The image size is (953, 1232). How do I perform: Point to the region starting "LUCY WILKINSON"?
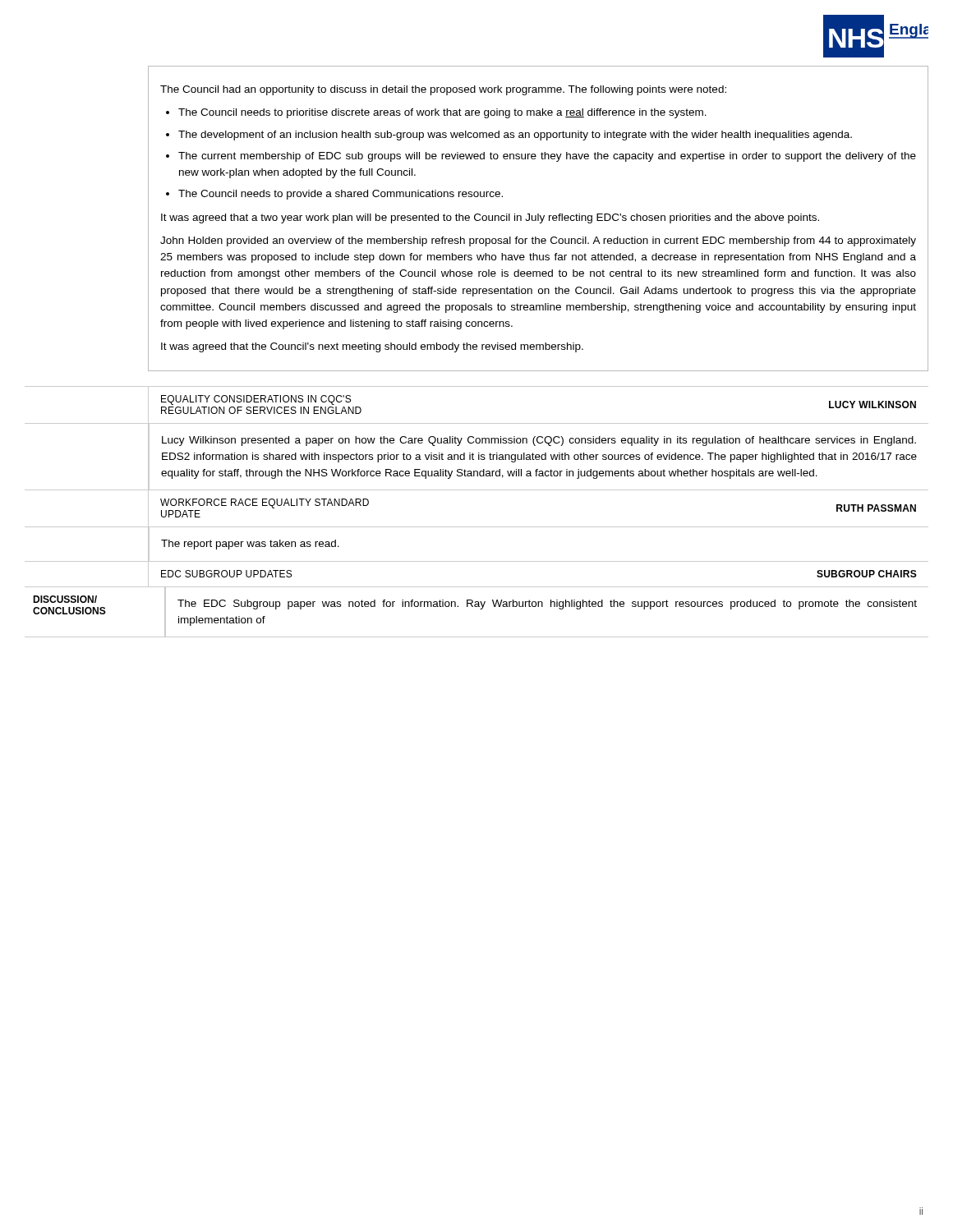coord(873,405)
